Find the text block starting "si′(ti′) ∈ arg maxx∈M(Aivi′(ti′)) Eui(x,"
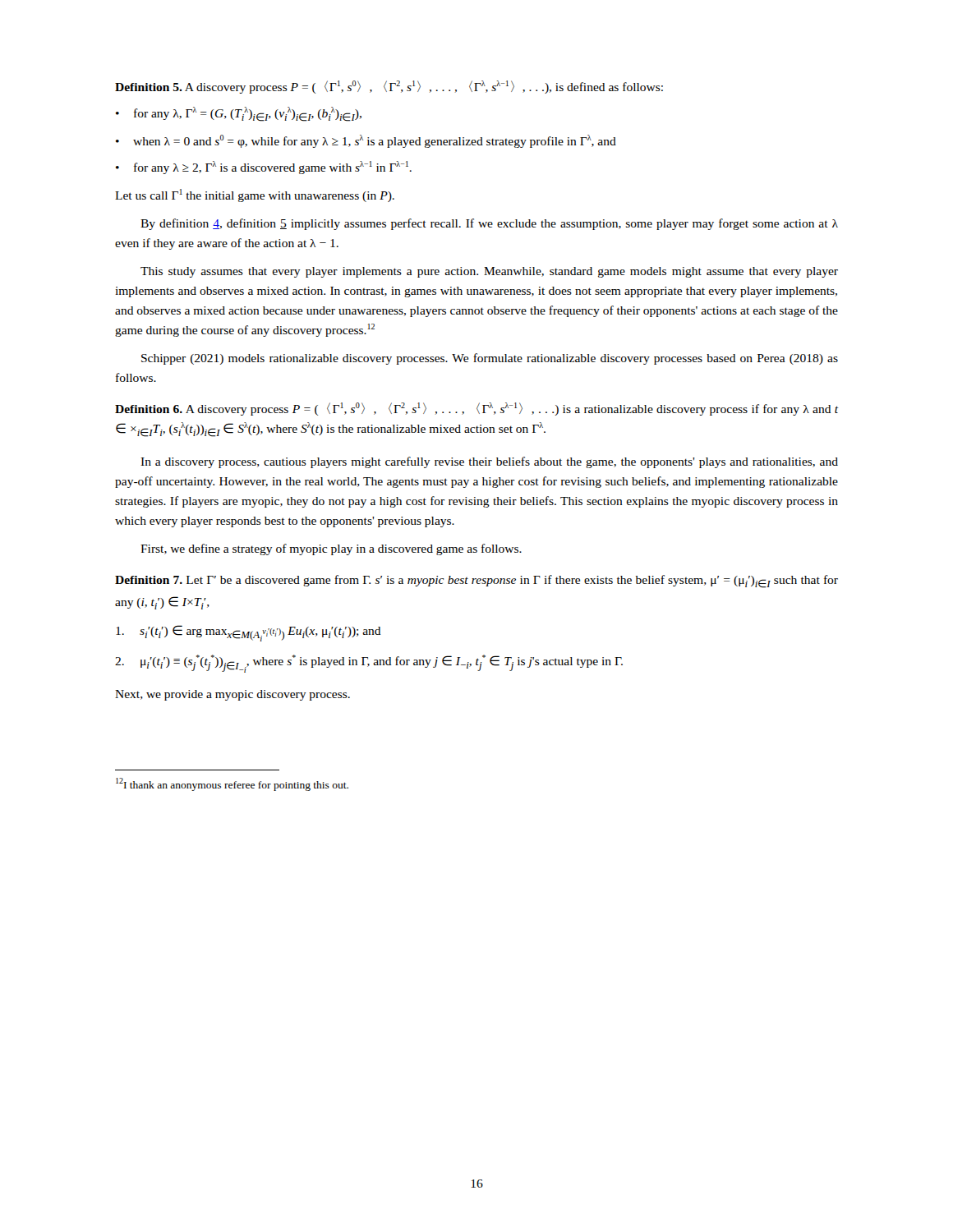This screenshot has height=1232, width=953. tap(249, 633)
